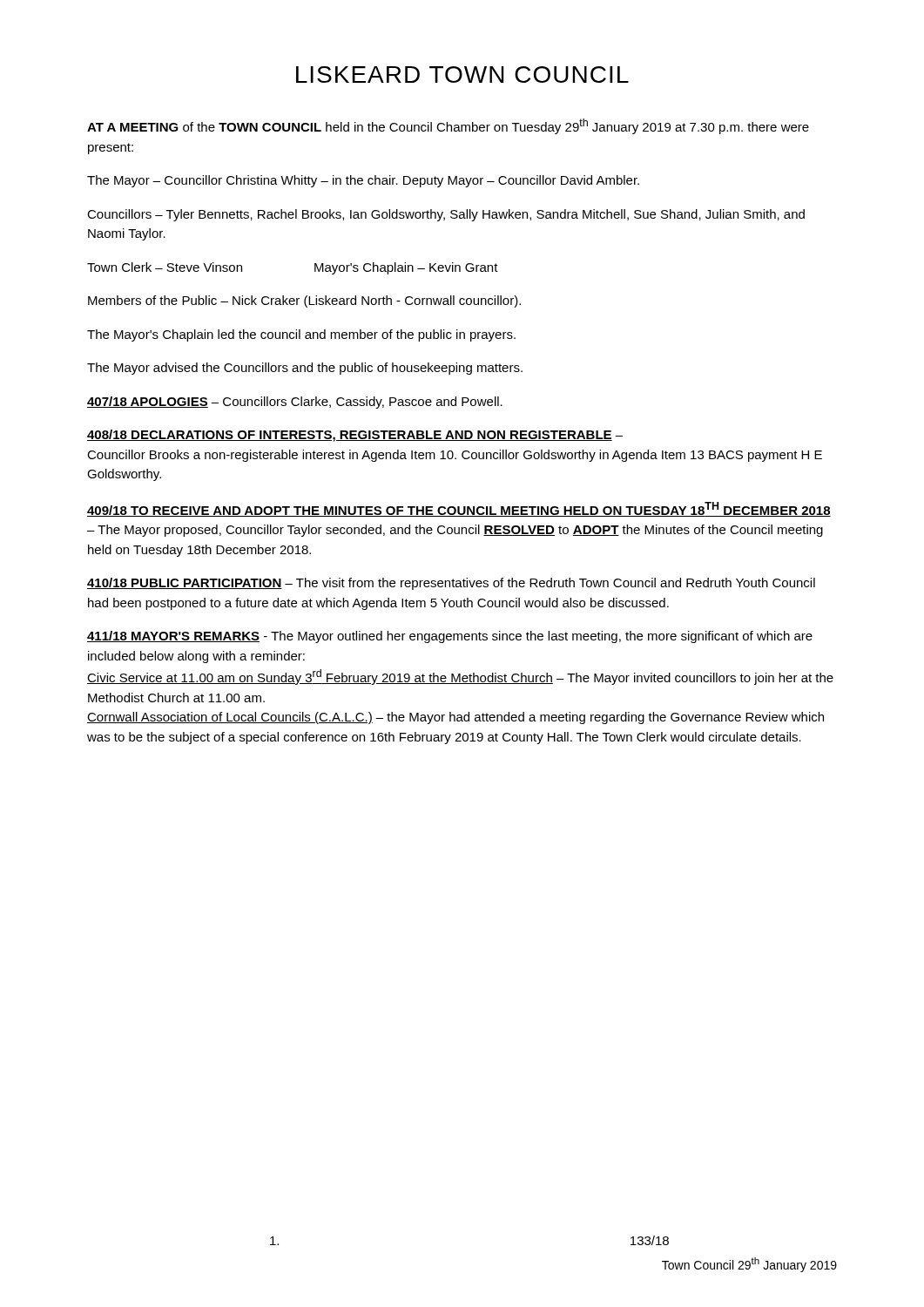Click on the text block starting "409/18 TO RECEIVE AND ADOPT THE MINUTES OF"

[459, 528]
